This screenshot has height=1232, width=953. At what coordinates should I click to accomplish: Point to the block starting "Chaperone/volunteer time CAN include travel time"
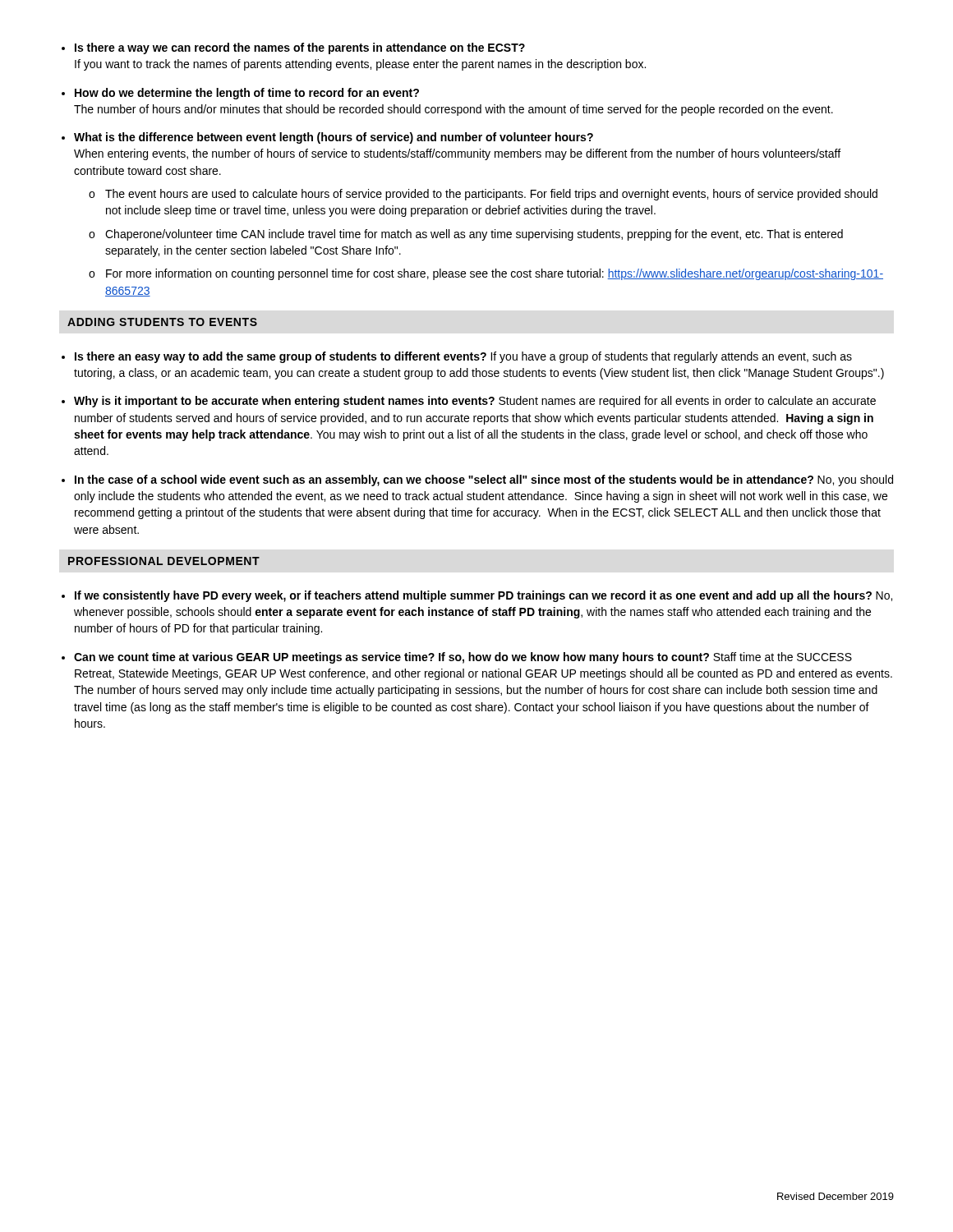pyautogui.click(x=474, y=242)
